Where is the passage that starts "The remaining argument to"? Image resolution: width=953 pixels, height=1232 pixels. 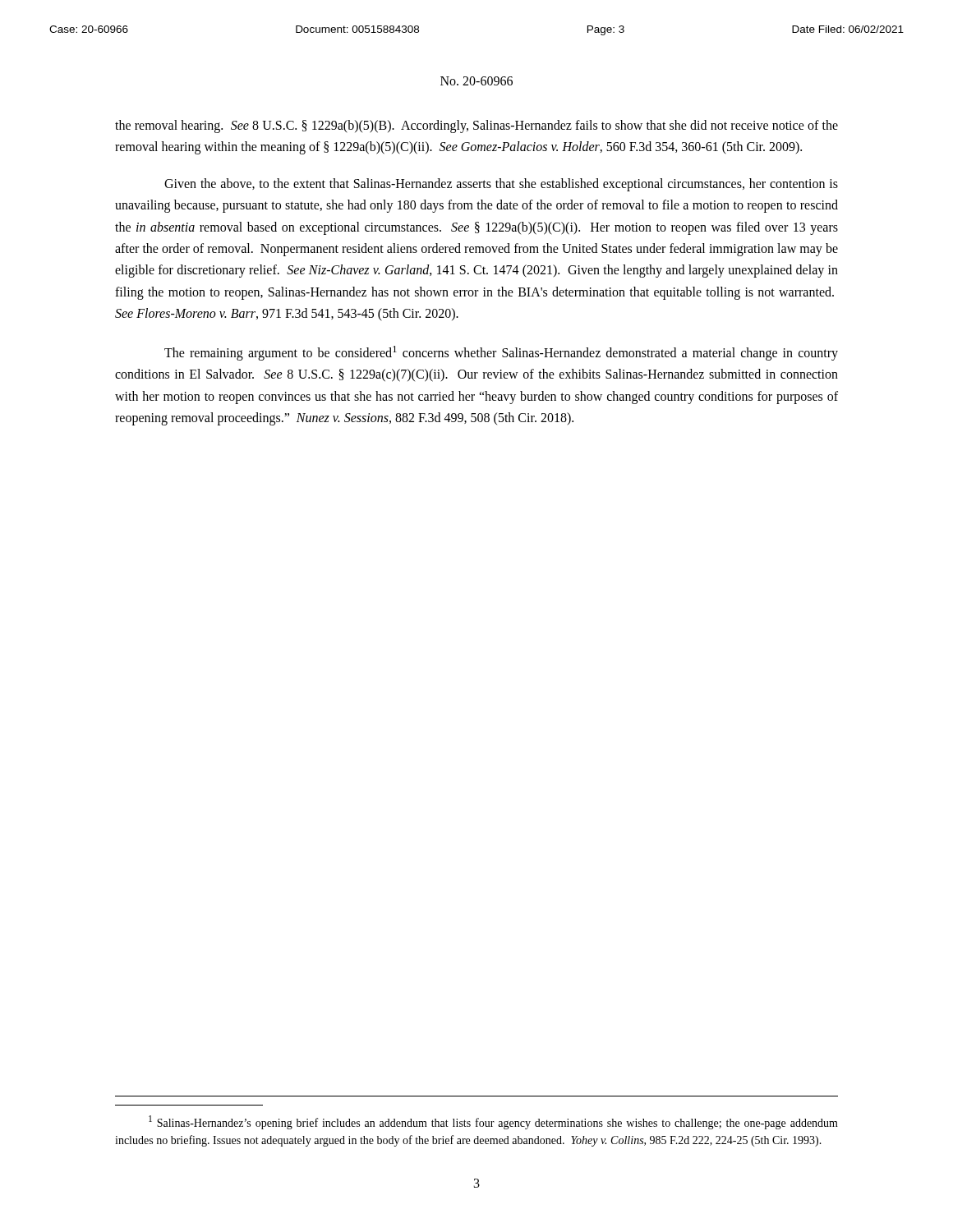(476, 383)
